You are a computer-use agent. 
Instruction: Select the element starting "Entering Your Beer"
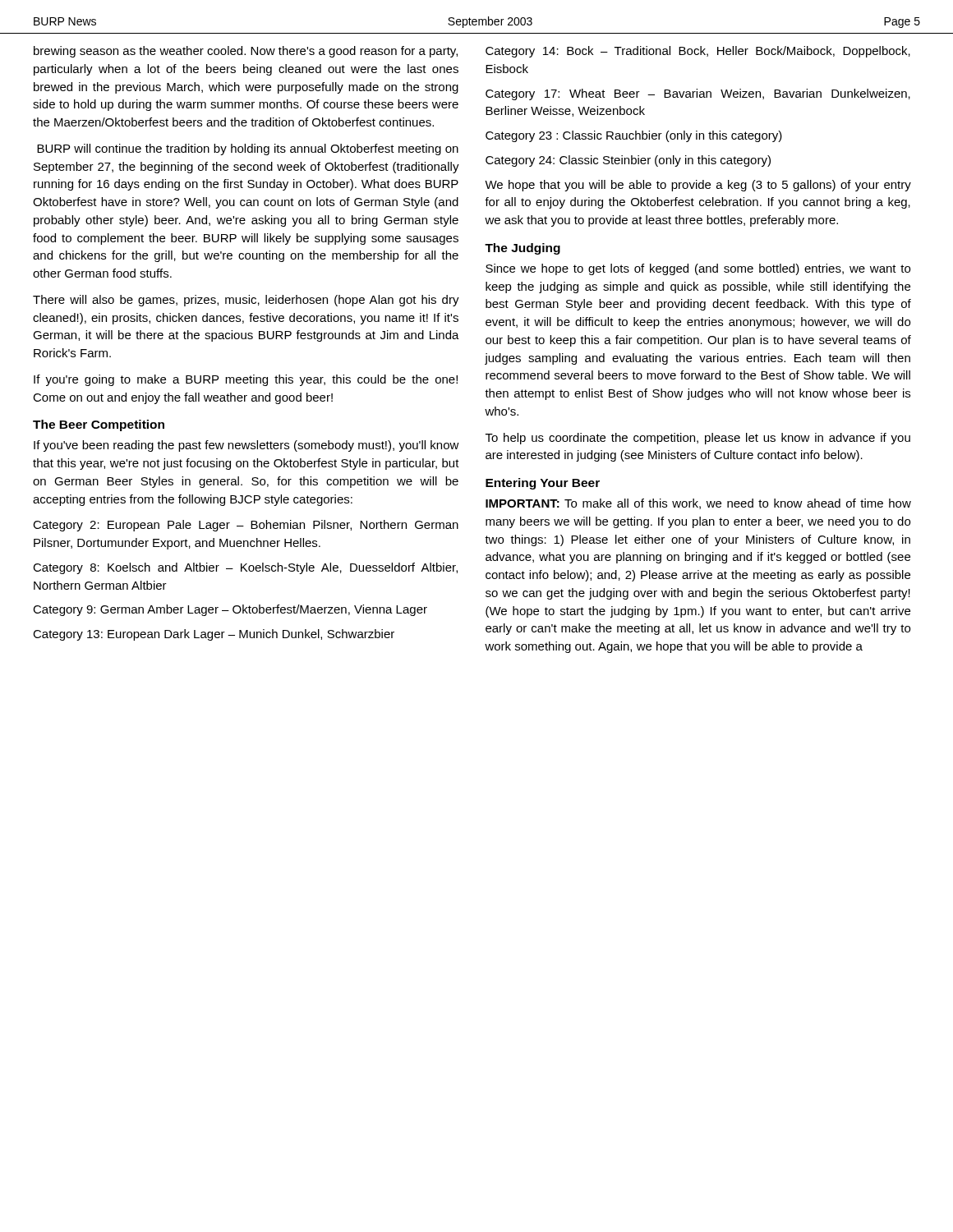pyautogui.click(x=542, y=483)
